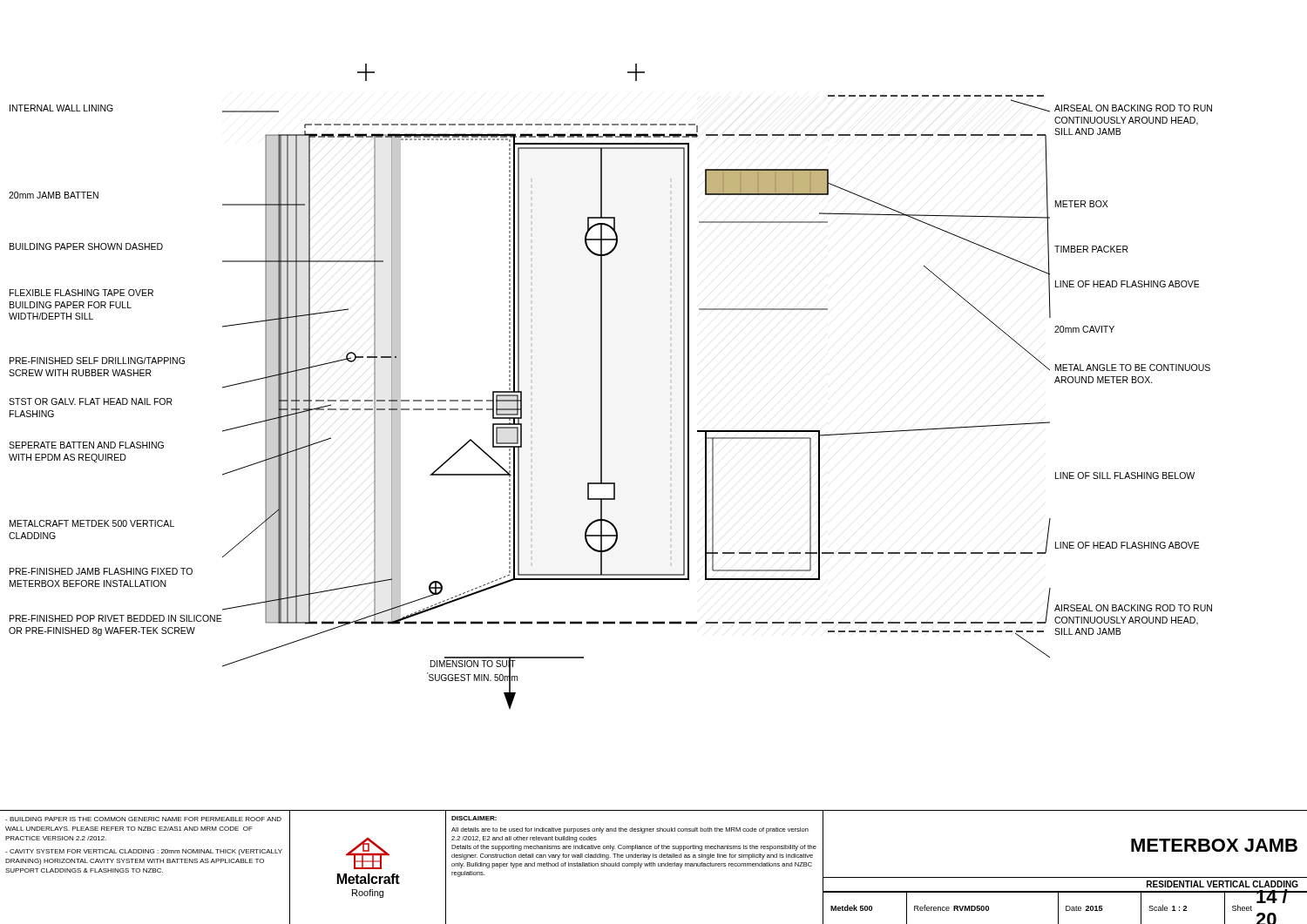
Task: Find the logo
Action: pos(368,867)
